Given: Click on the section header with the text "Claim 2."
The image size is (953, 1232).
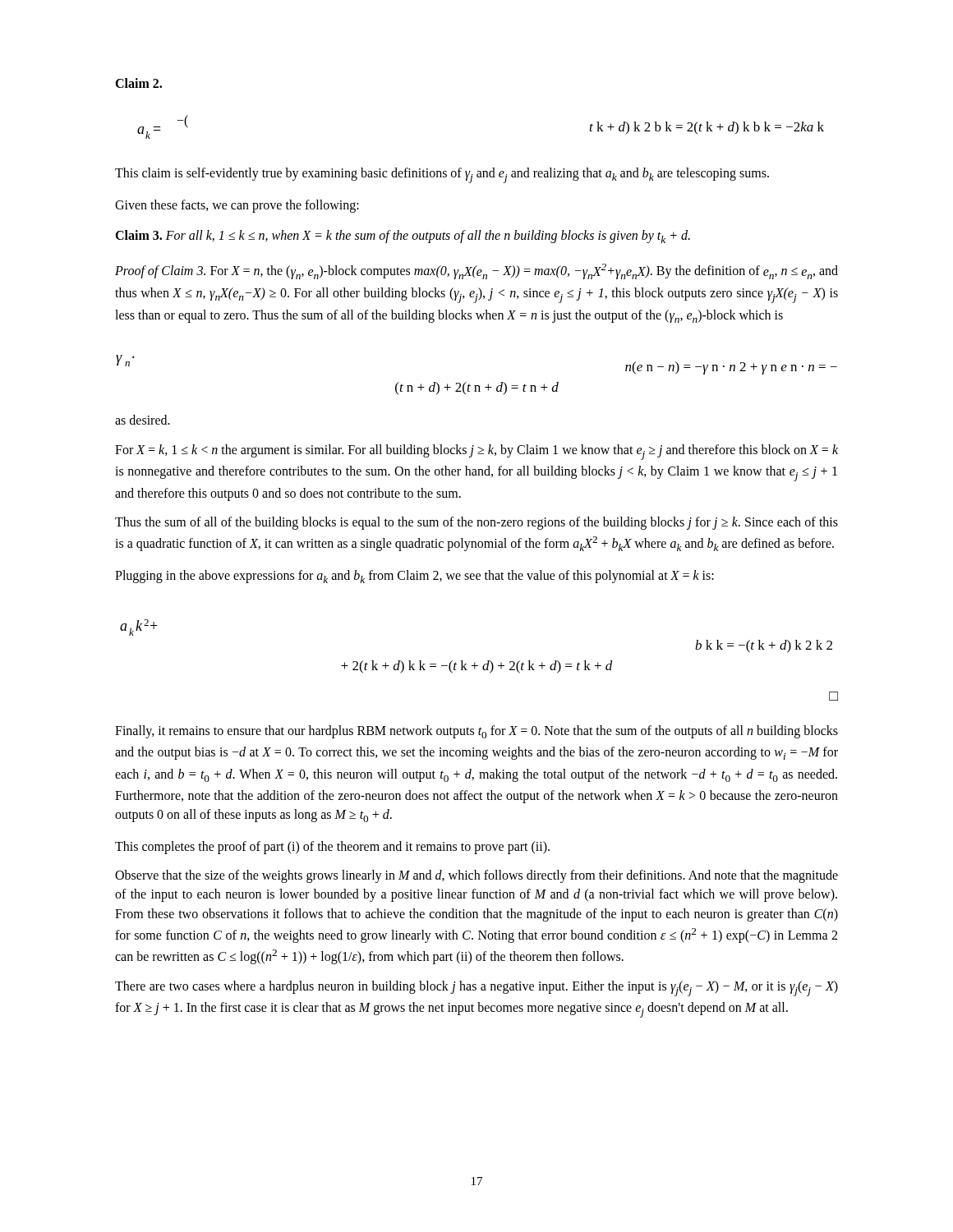Looking at the screenshot, I should pos(139,83).
